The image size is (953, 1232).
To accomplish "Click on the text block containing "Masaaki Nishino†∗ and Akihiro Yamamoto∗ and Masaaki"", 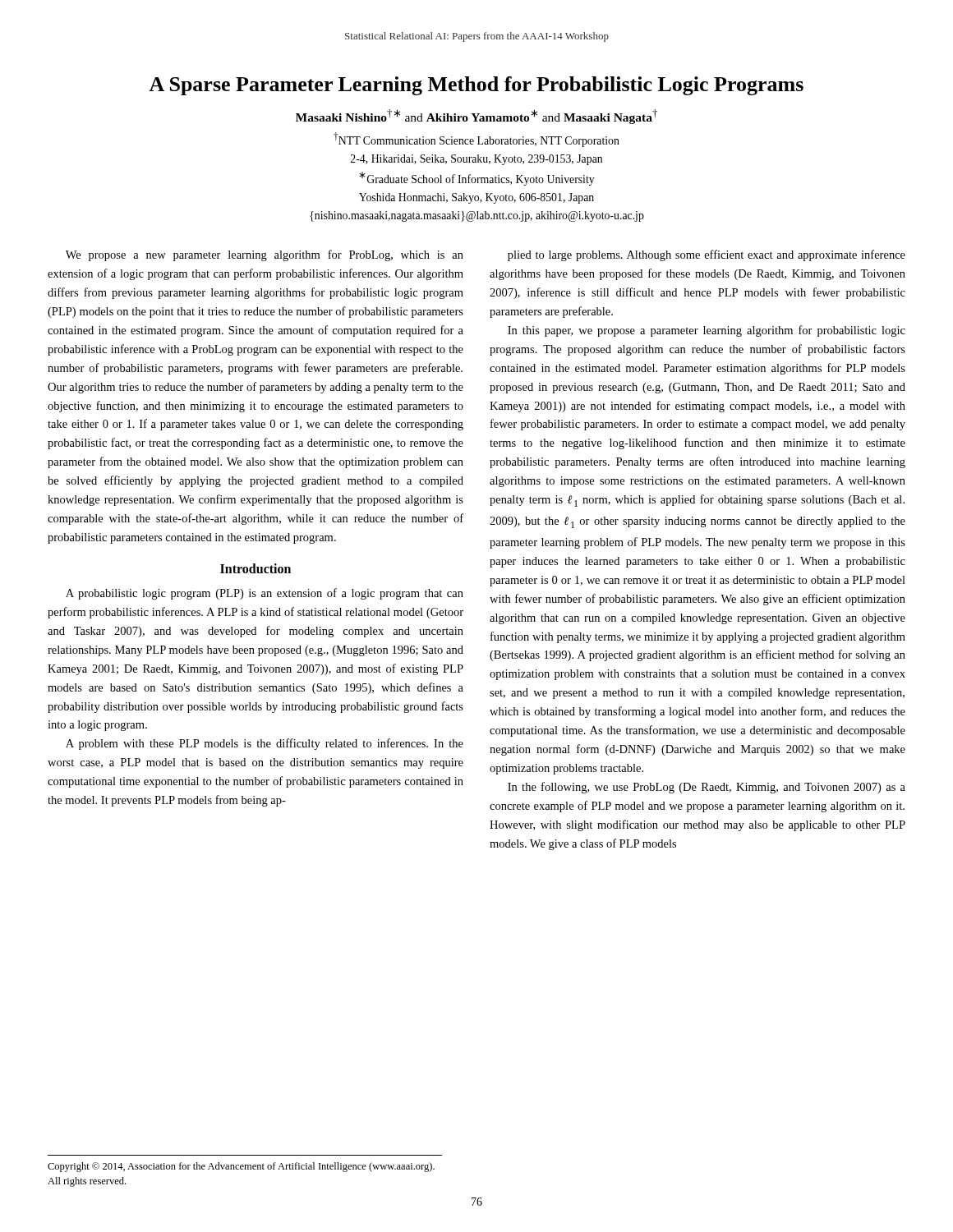I will pos(476,116).
